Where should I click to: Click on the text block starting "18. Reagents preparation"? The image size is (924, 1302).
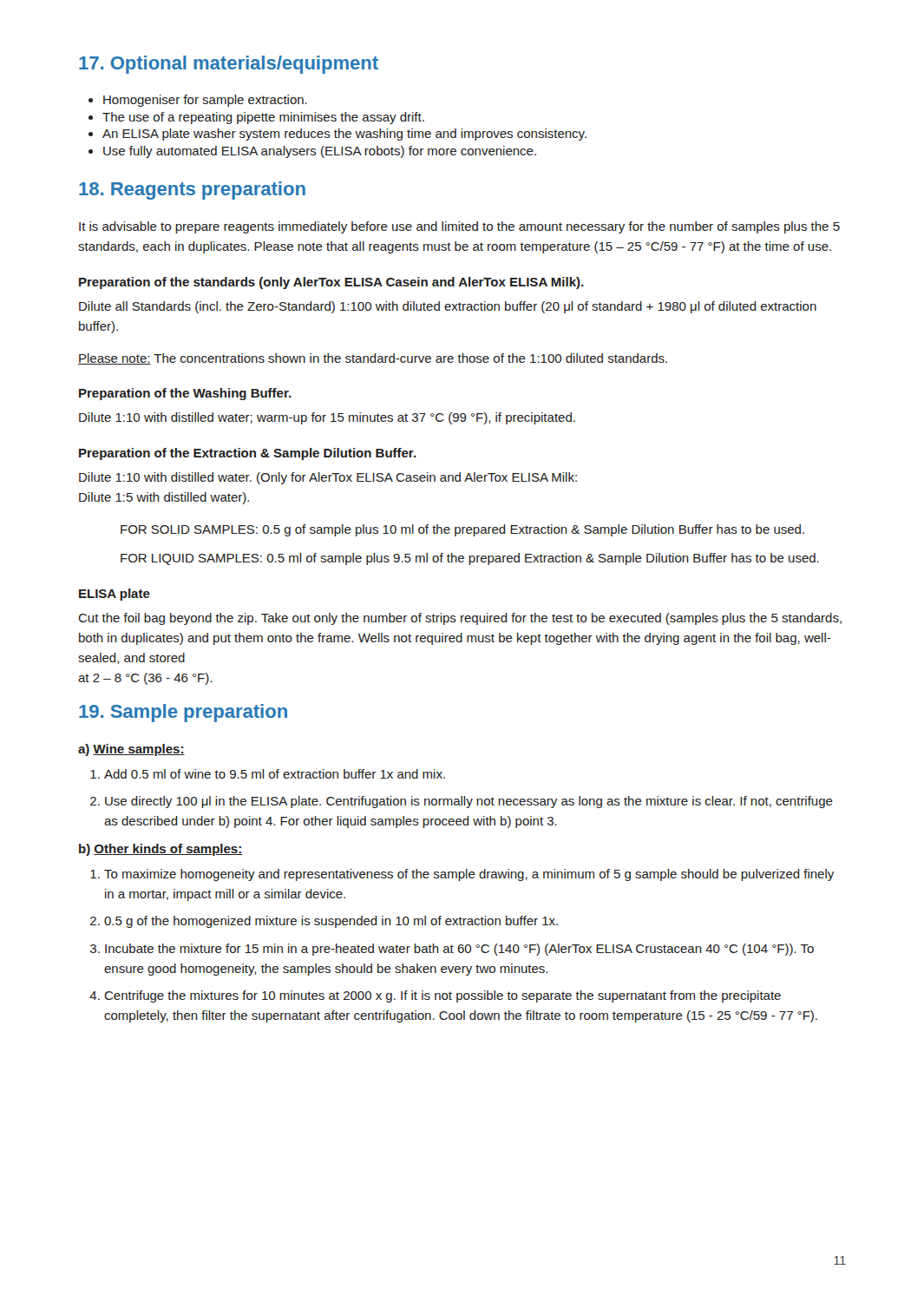coord(192,191)
